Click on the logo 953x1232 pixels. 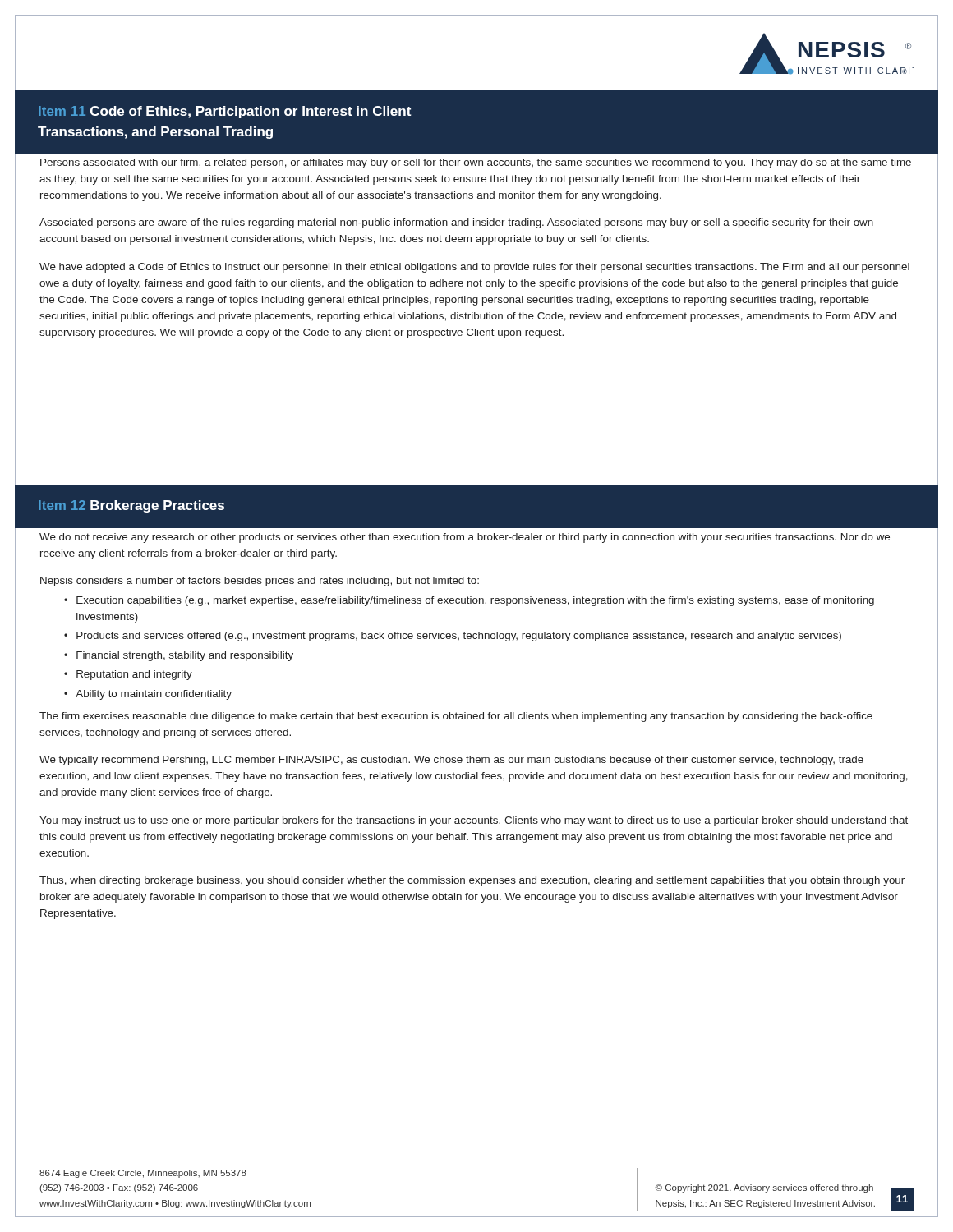point(819,57)
